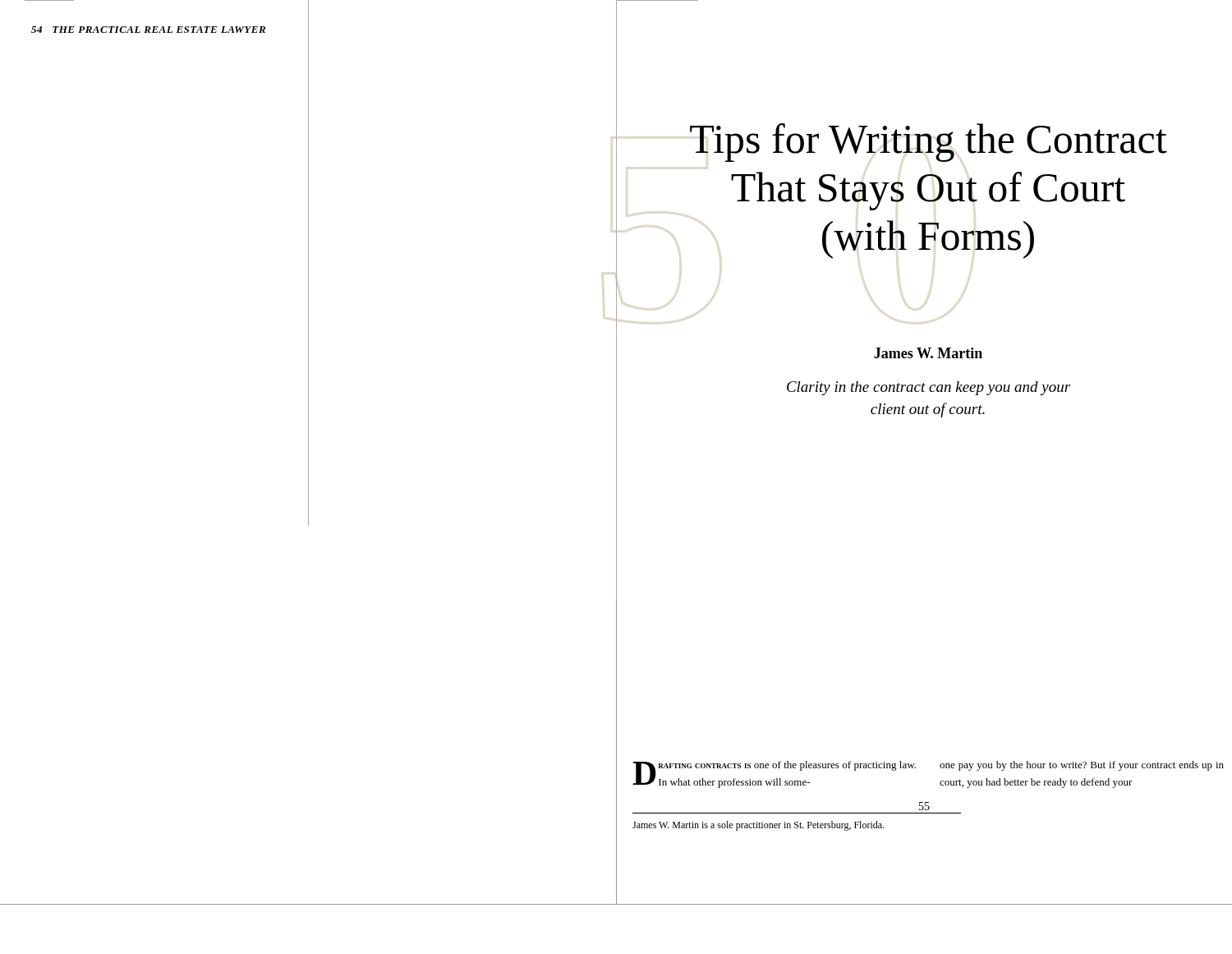Select the passage starting "Clarity in the contract can keep you"
1232x954 pixels.
928,398
